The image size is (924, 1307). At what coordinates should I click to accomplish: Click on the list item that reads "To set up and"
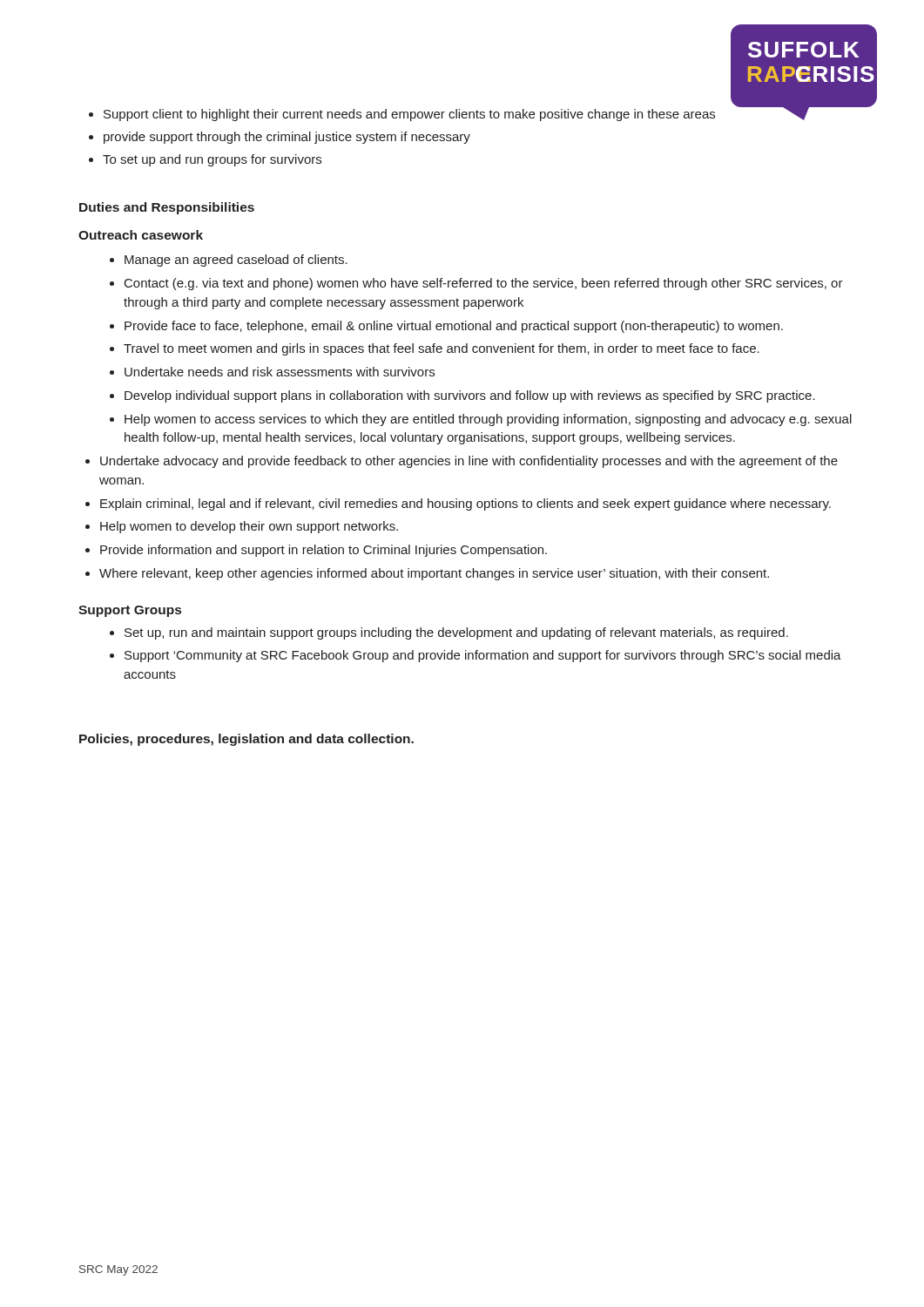[x=212, y=160]
